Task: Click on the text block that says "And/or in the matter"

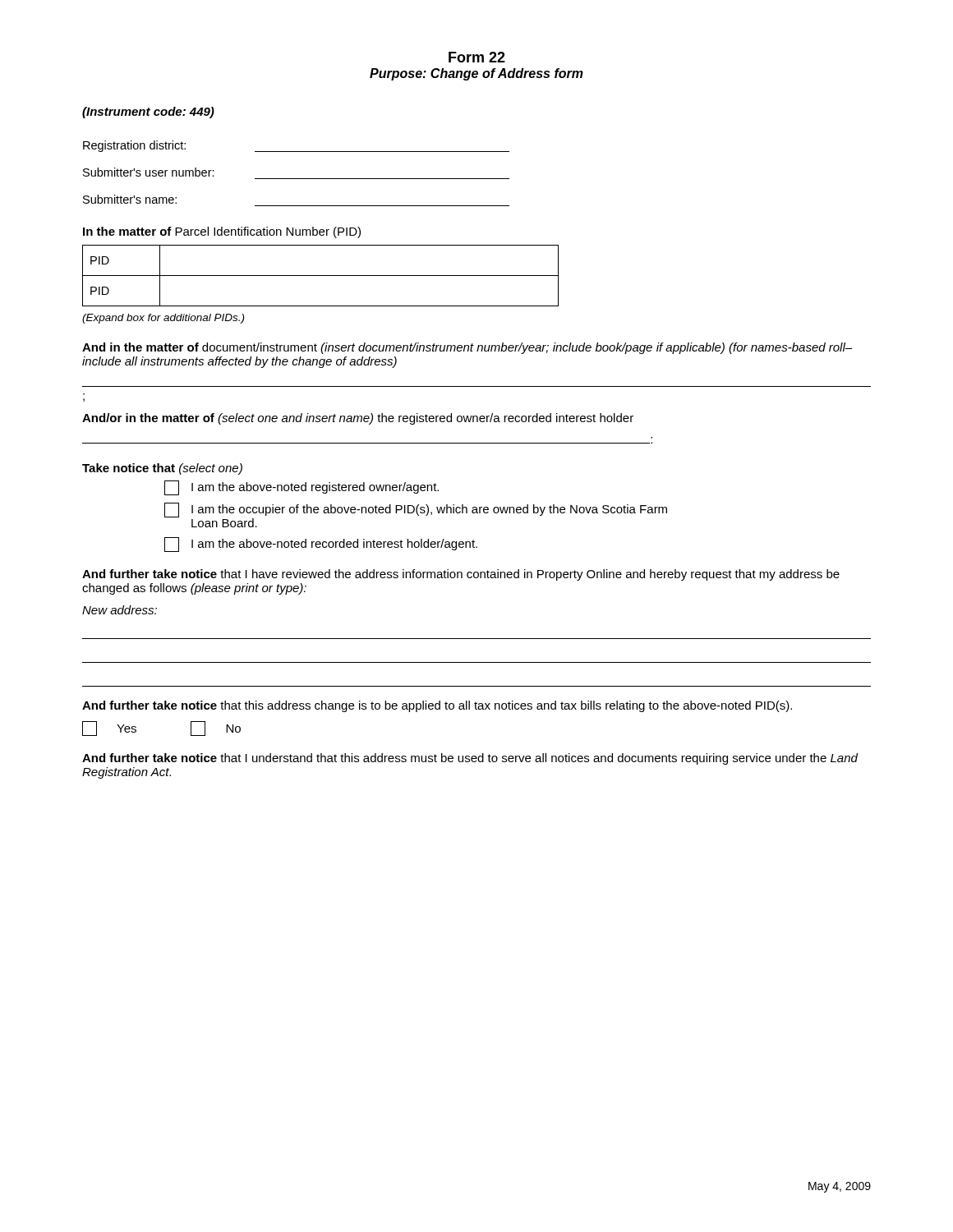Action: coord(476,428)
